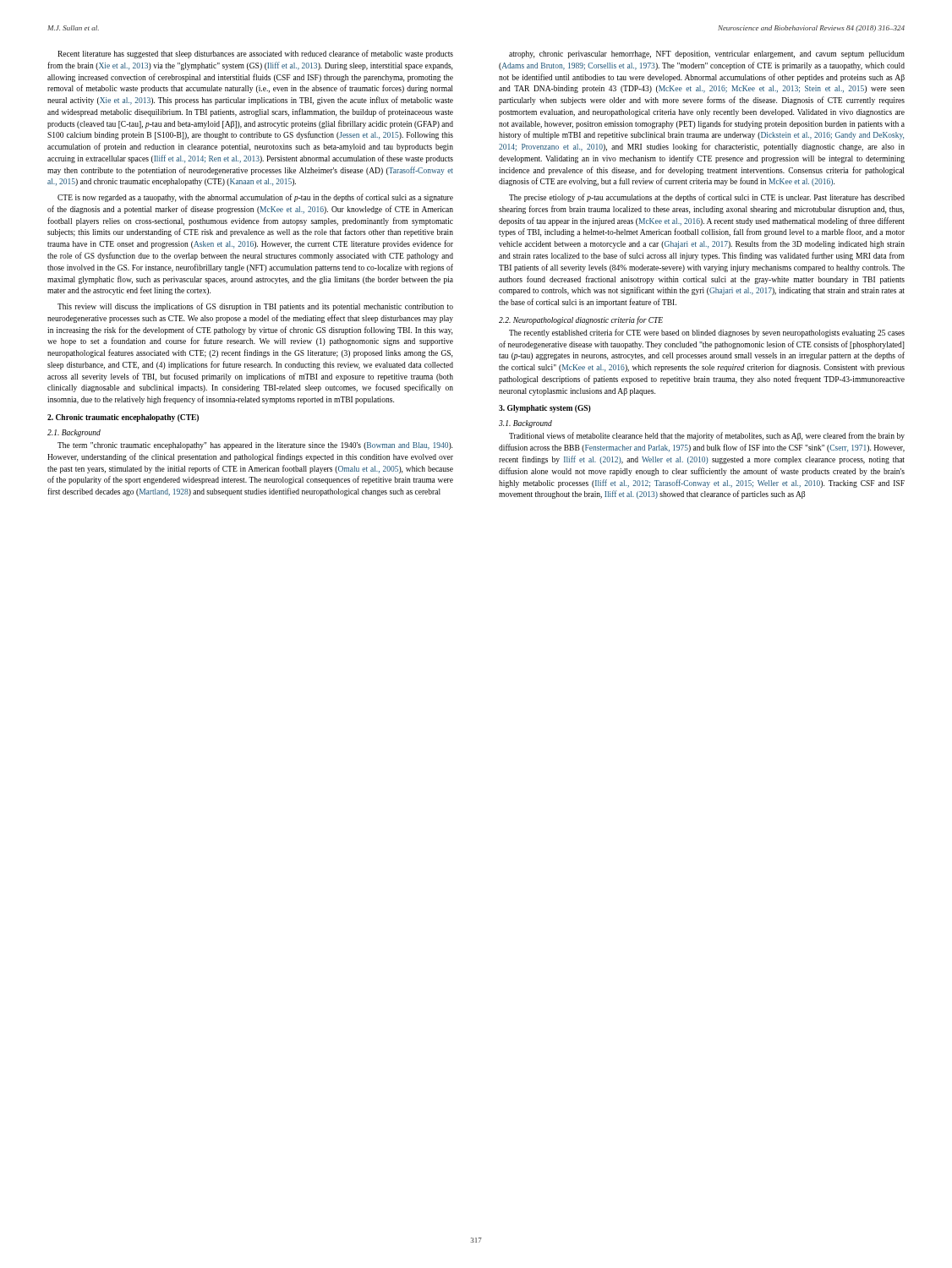The height and width of the screenshot is (1268, 952).
Task: Locate the section header that says "2.1. Background"
Action: [74, 433]
